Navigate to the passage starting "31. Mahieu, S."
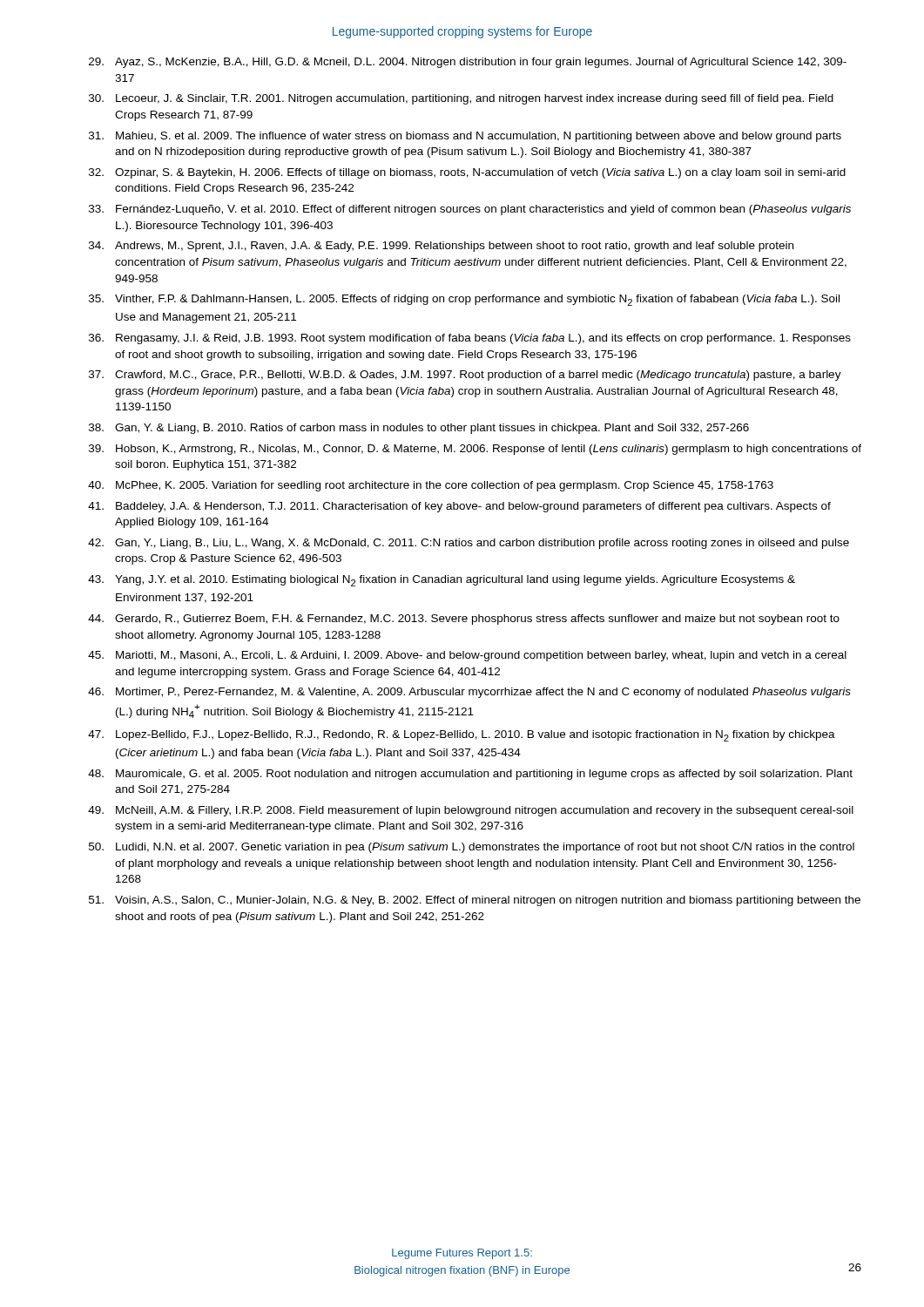The height and width of the screenshot is (1307, 924). point(462,144)
